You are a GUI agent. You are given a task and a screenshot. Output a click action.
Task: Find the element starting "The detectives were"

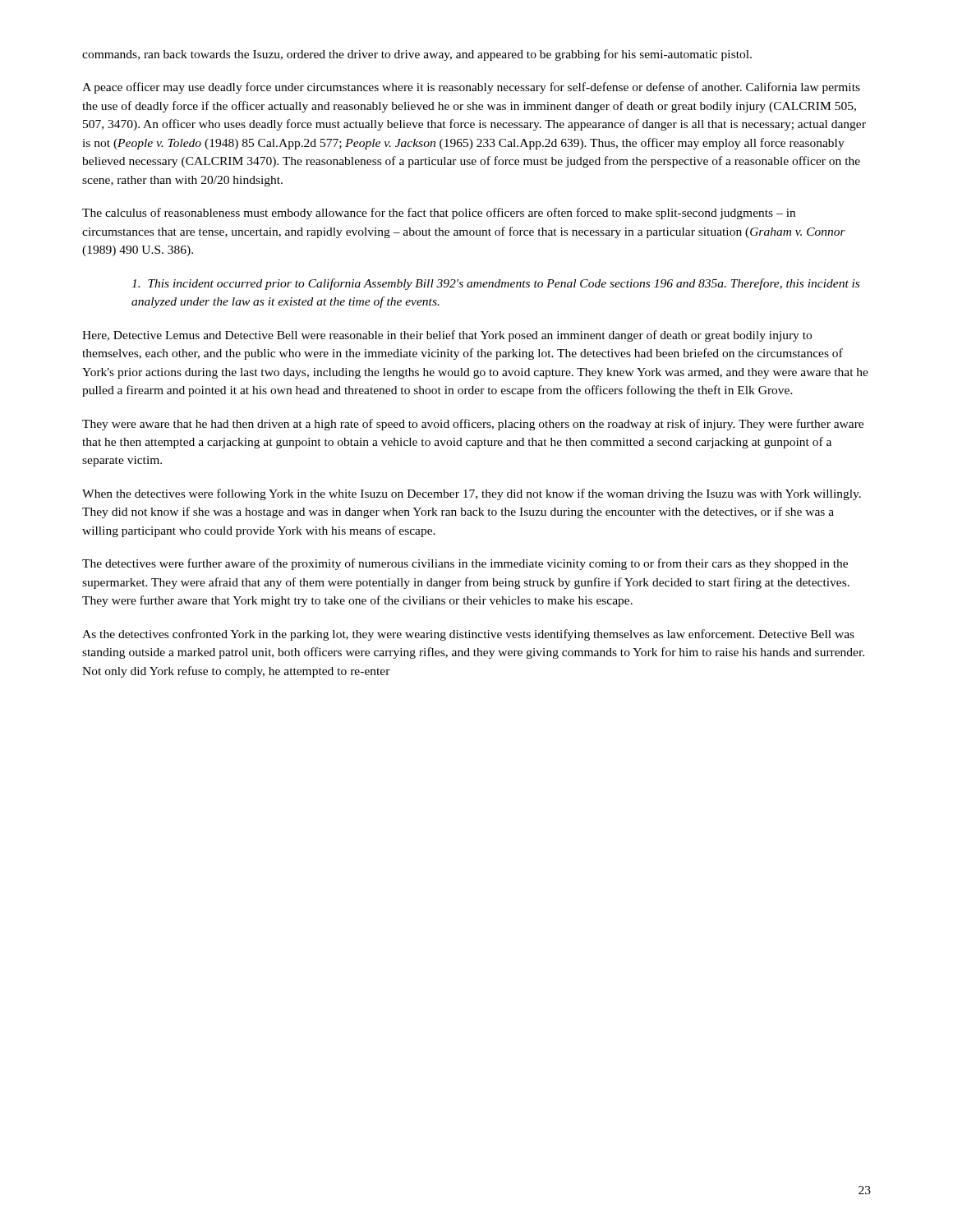click(x=466, y=582)
